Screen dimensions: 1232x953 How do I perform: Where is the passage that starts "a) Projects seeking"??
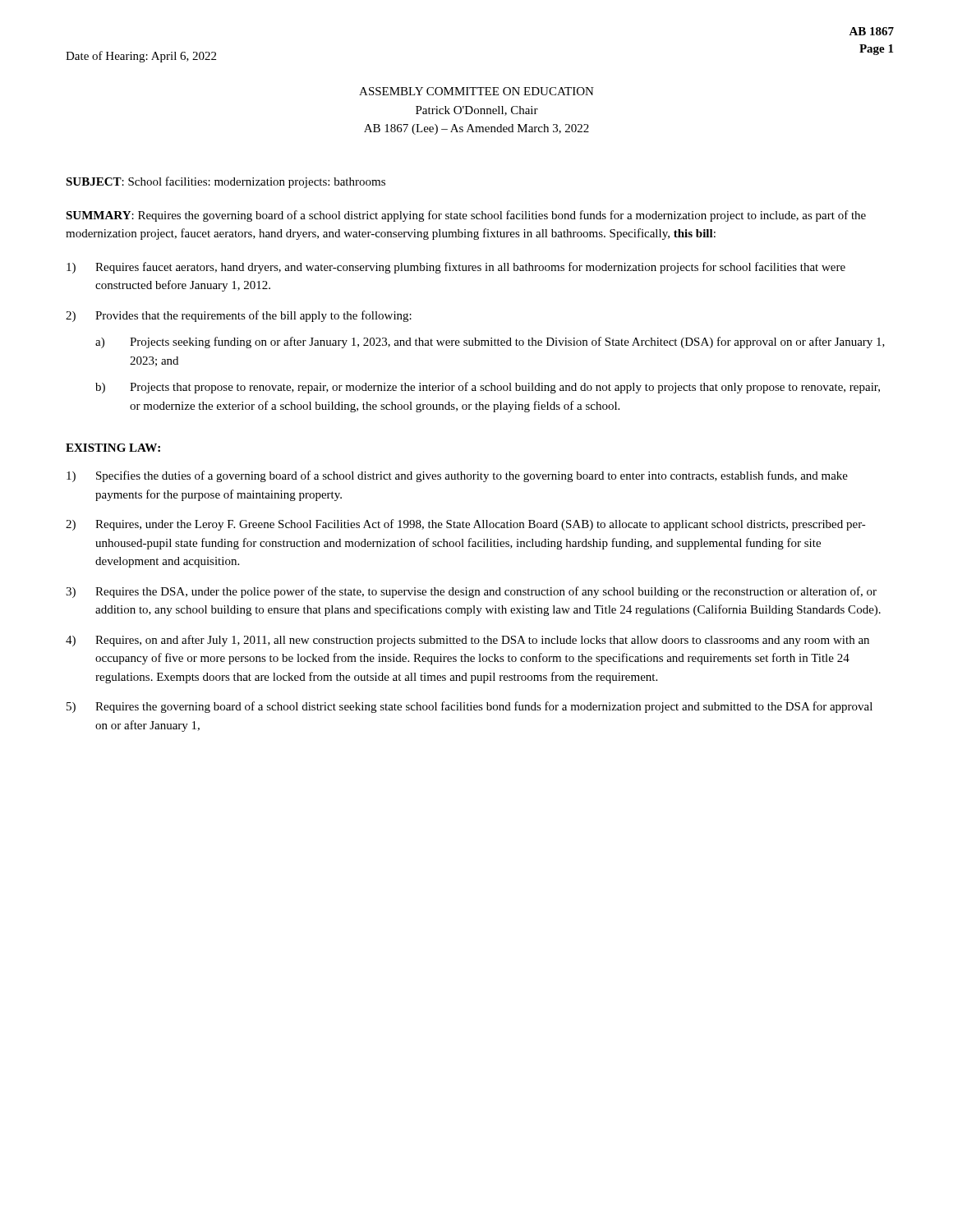click(491, 351)
